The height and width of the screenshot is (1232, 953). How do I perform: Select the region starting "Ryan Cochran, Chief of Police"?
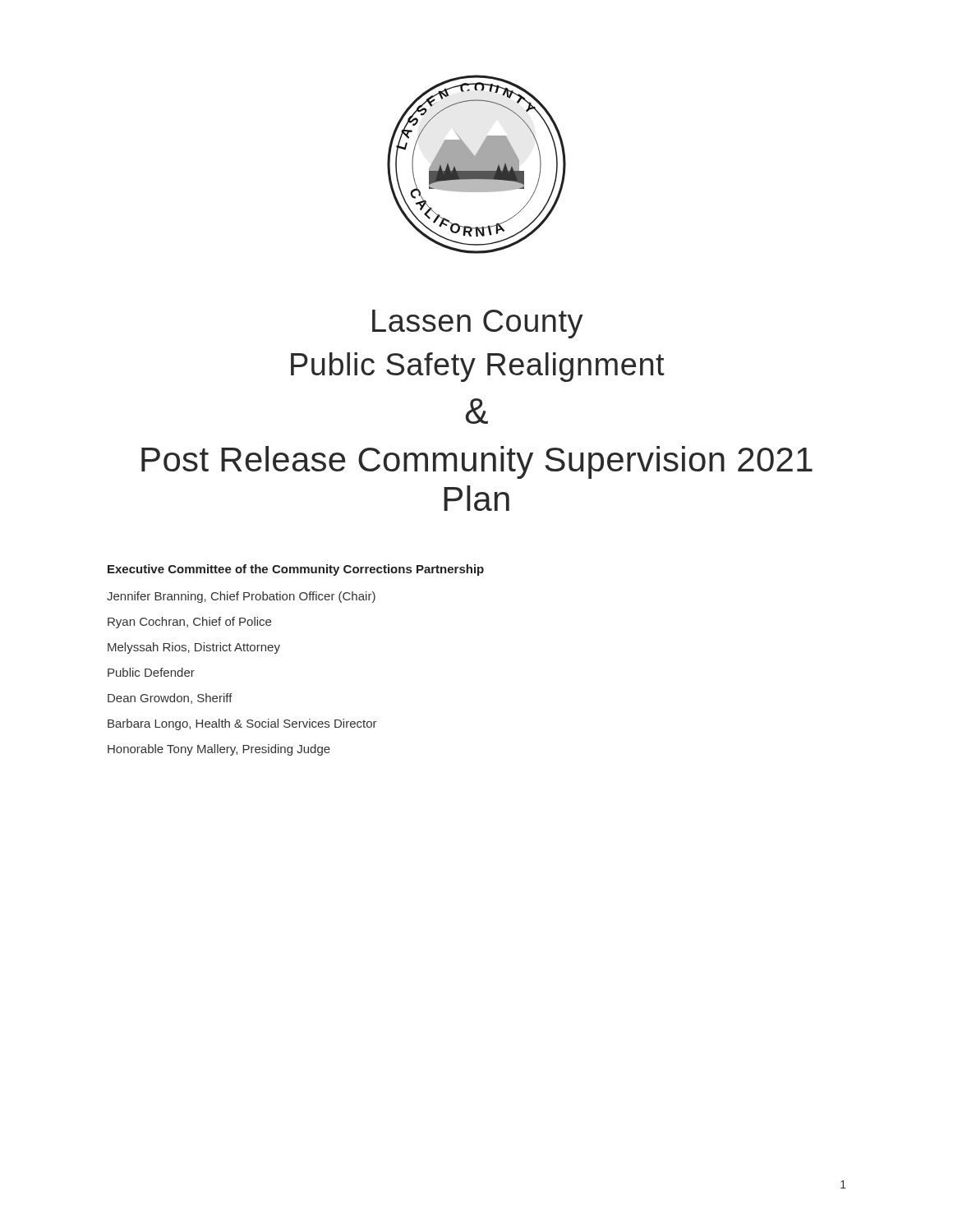(189, 621)
